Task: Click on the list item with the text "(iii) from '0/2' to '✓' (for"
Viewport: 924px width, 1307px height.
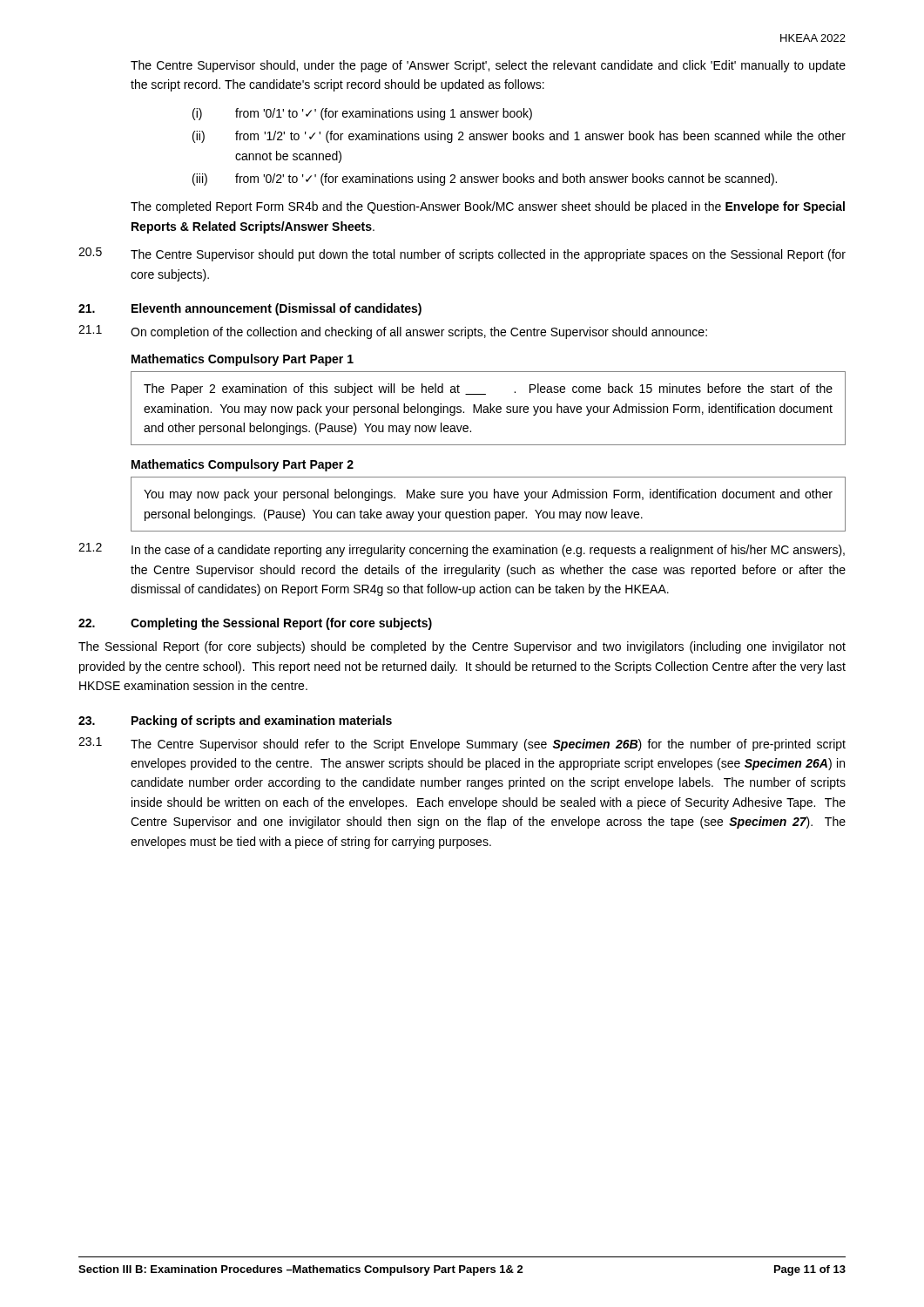Action: pyautogui.click(x=519, y=179)
